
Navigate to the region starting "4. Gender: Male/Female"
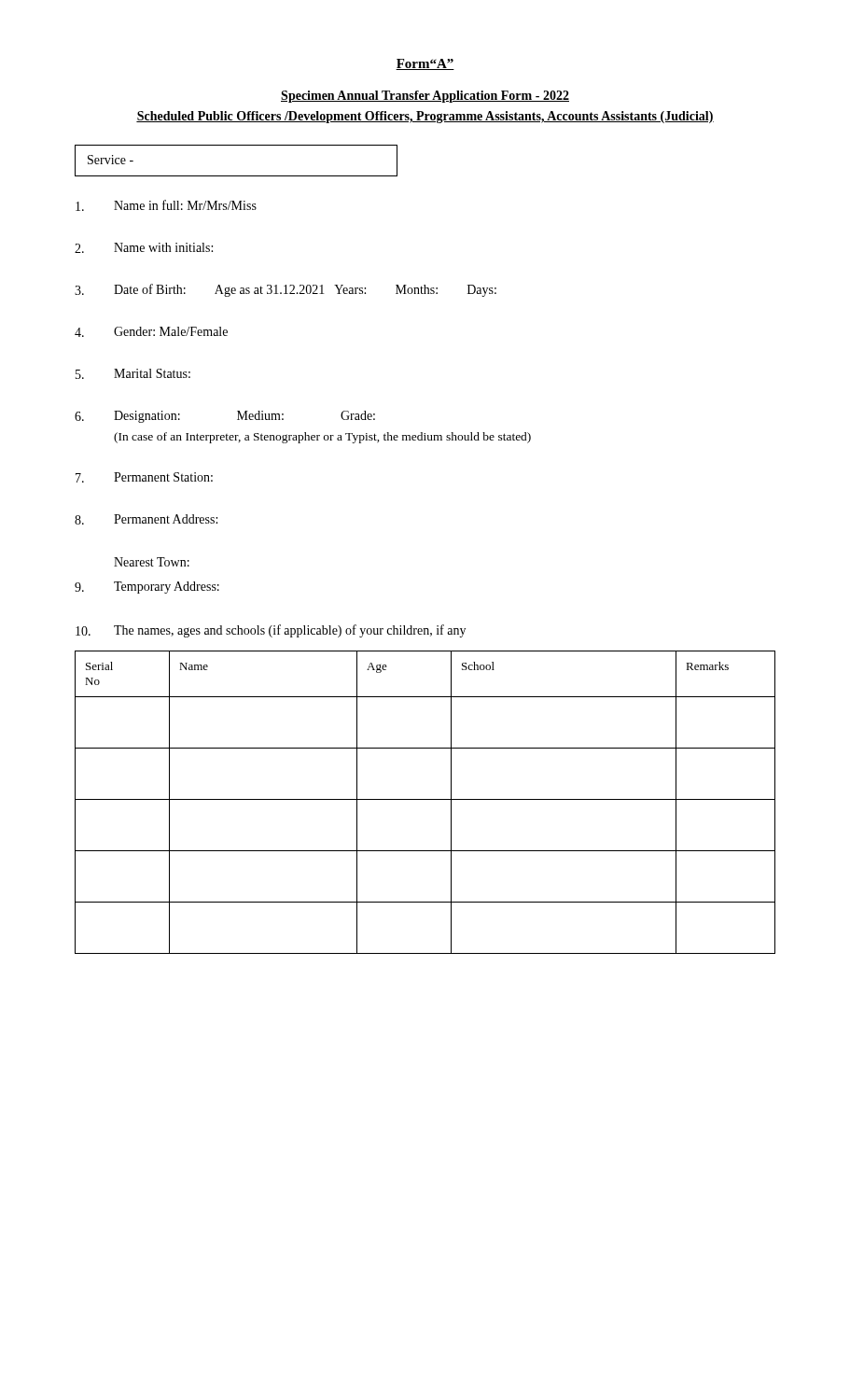(151, 332)
